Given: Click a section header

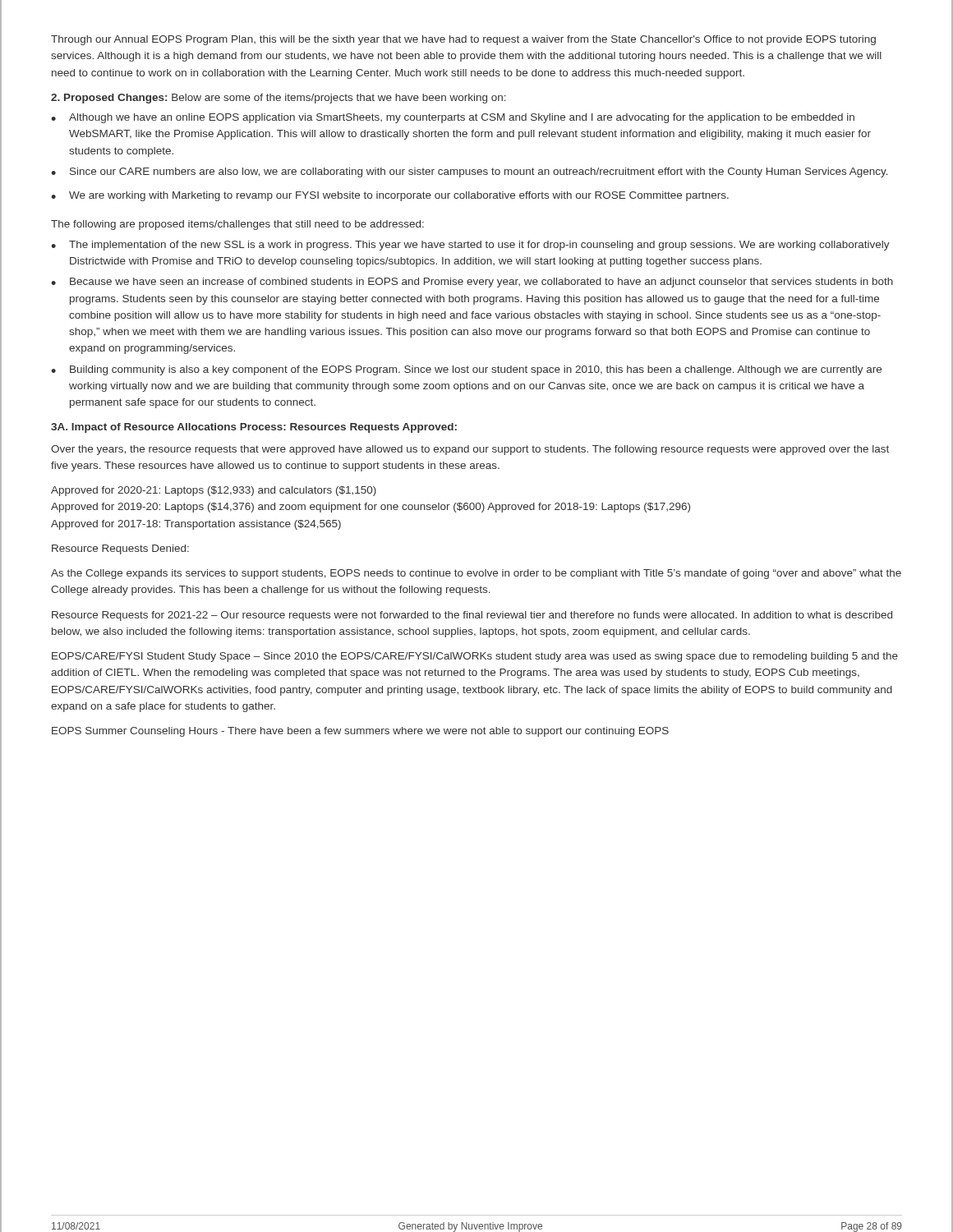Looking at the screenshot, I should [x=254, y=427].
